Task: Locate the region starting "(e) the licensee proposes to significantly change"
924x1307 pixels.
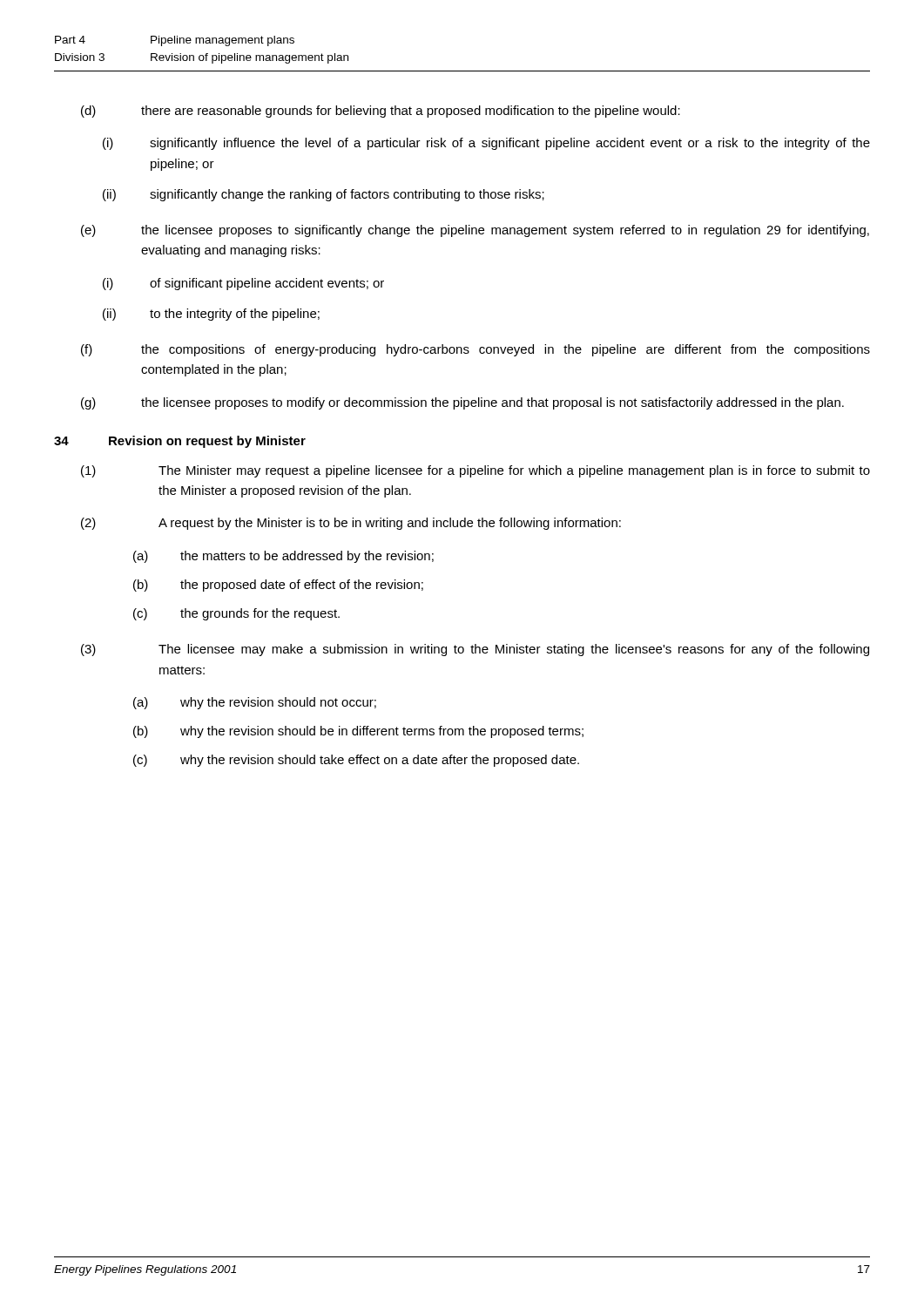Action: (x=462, y=240)
